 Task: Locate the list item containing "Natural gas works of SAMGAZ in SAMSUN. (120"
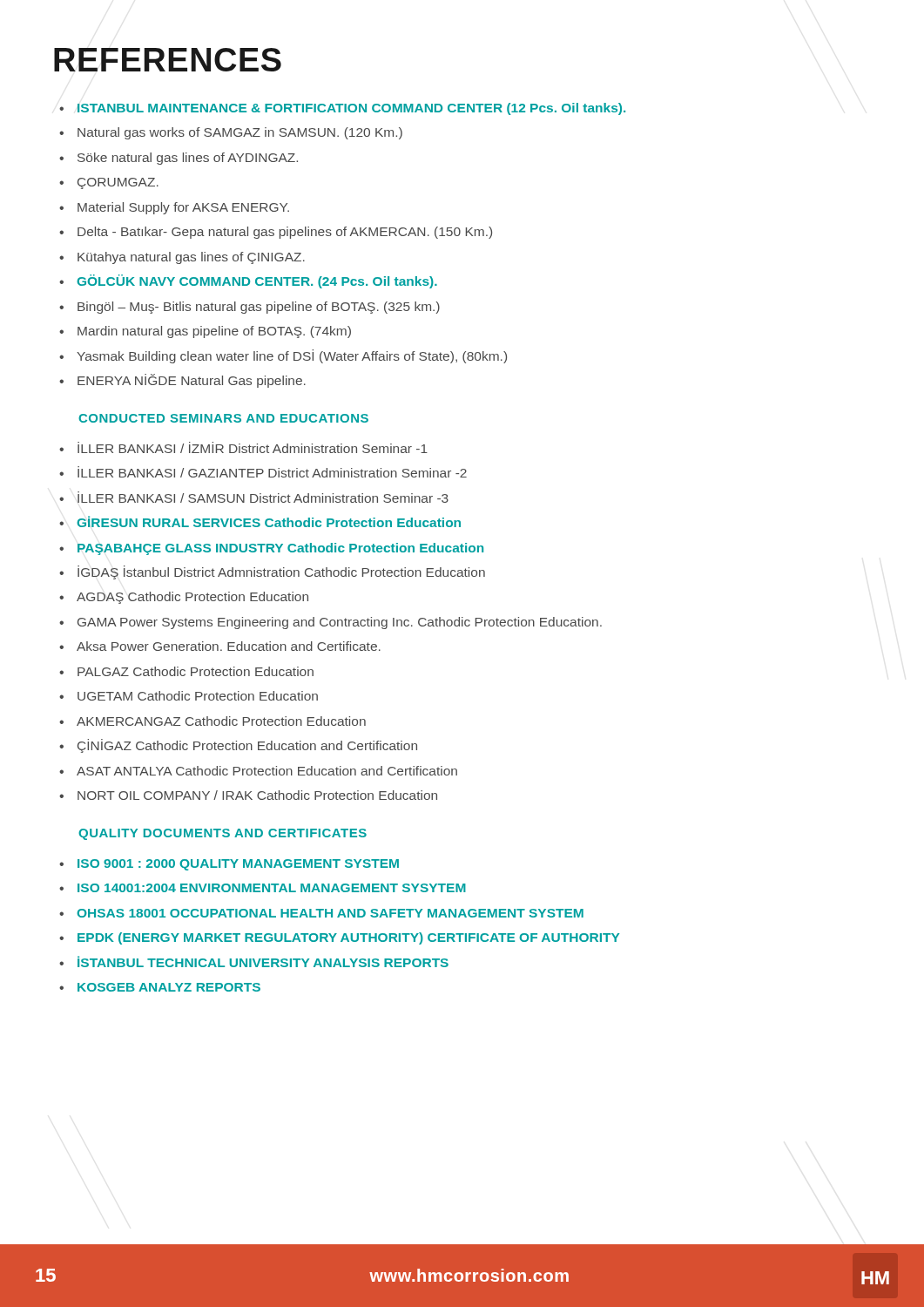click(x=240, y=132)
